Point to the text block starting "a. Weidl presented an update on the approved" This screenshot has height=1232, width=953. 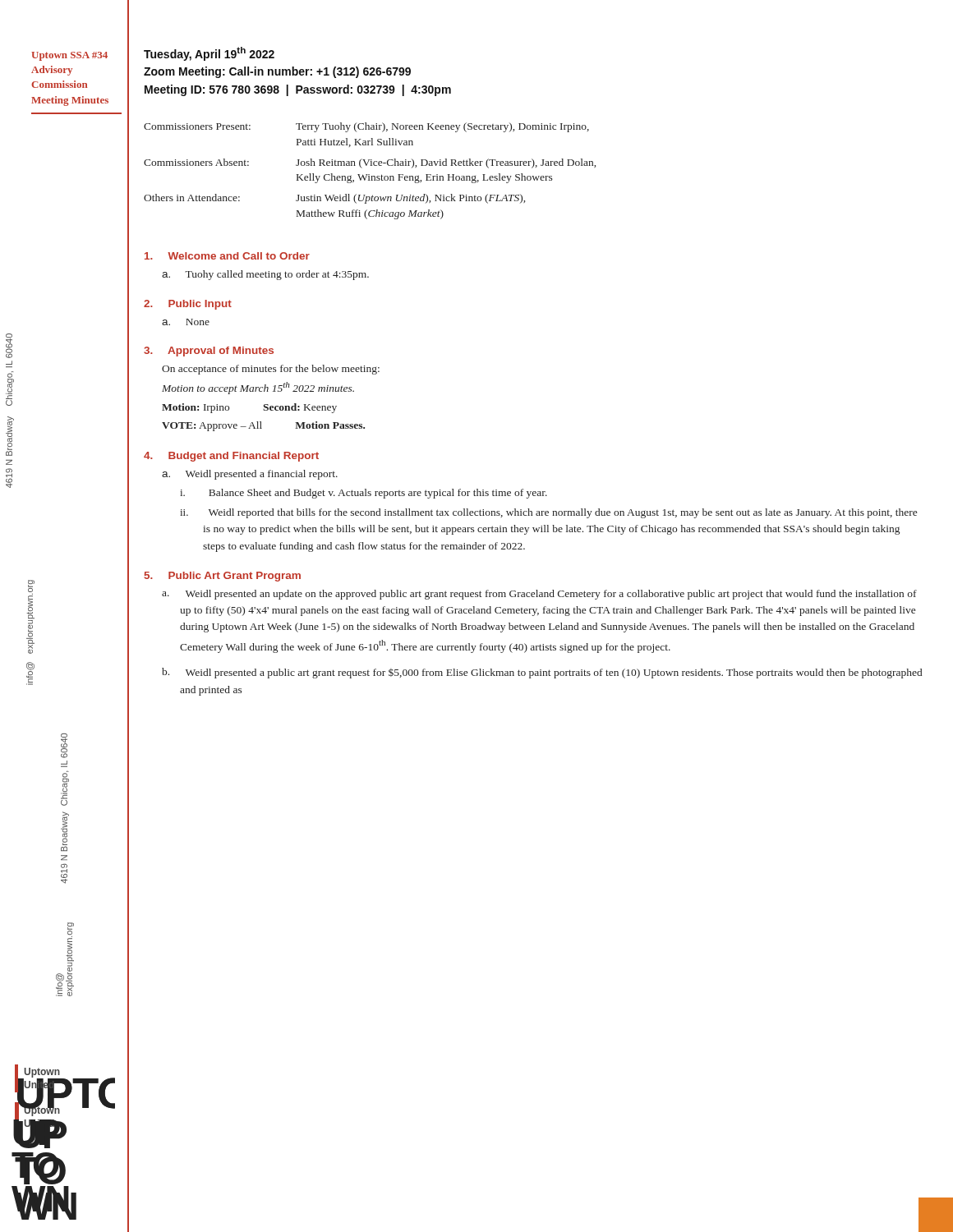click(543, 620)
